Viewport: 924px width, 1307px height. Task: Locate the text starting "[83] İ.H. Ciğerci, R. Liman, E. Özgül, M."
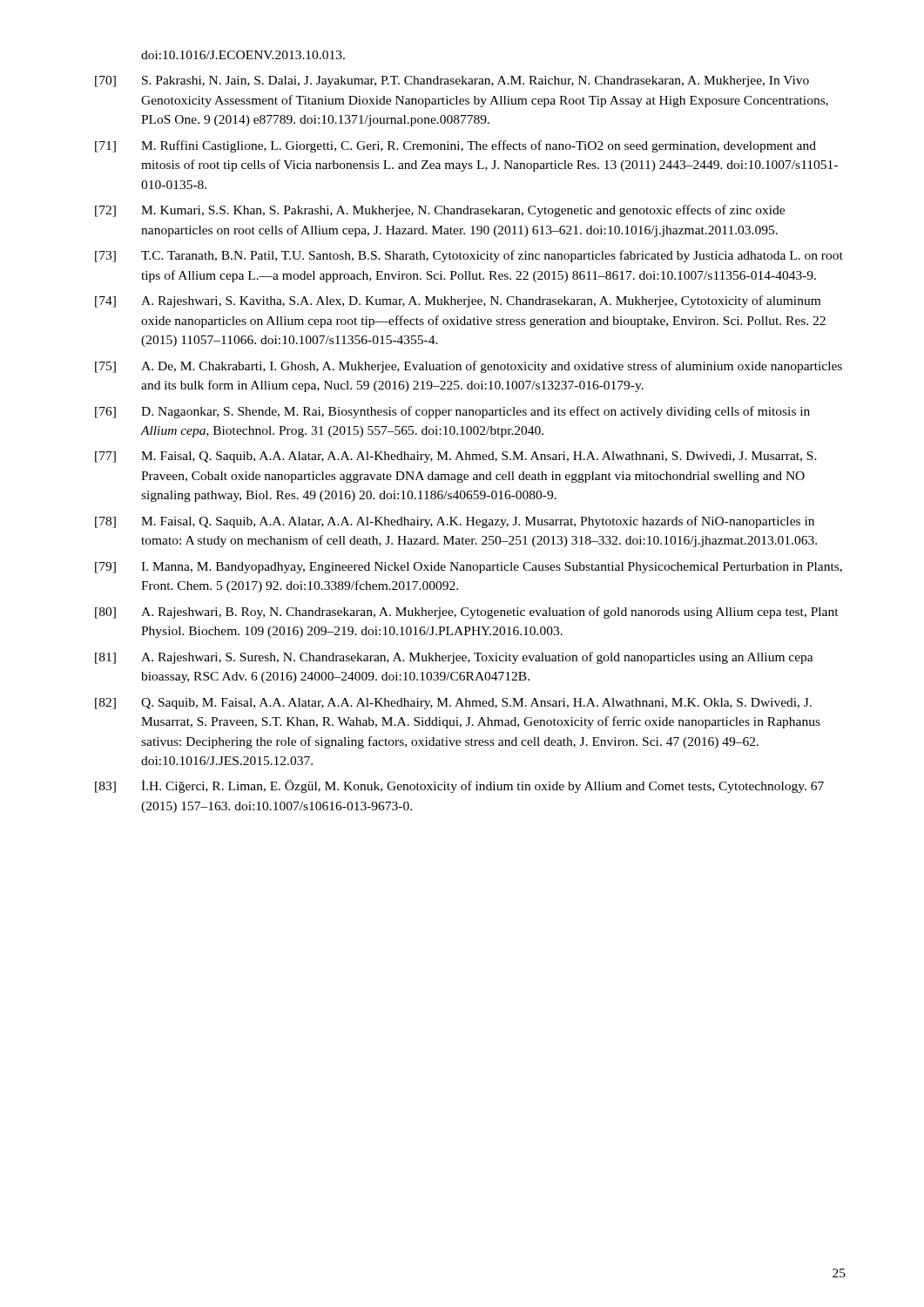(x=470, y=796)
